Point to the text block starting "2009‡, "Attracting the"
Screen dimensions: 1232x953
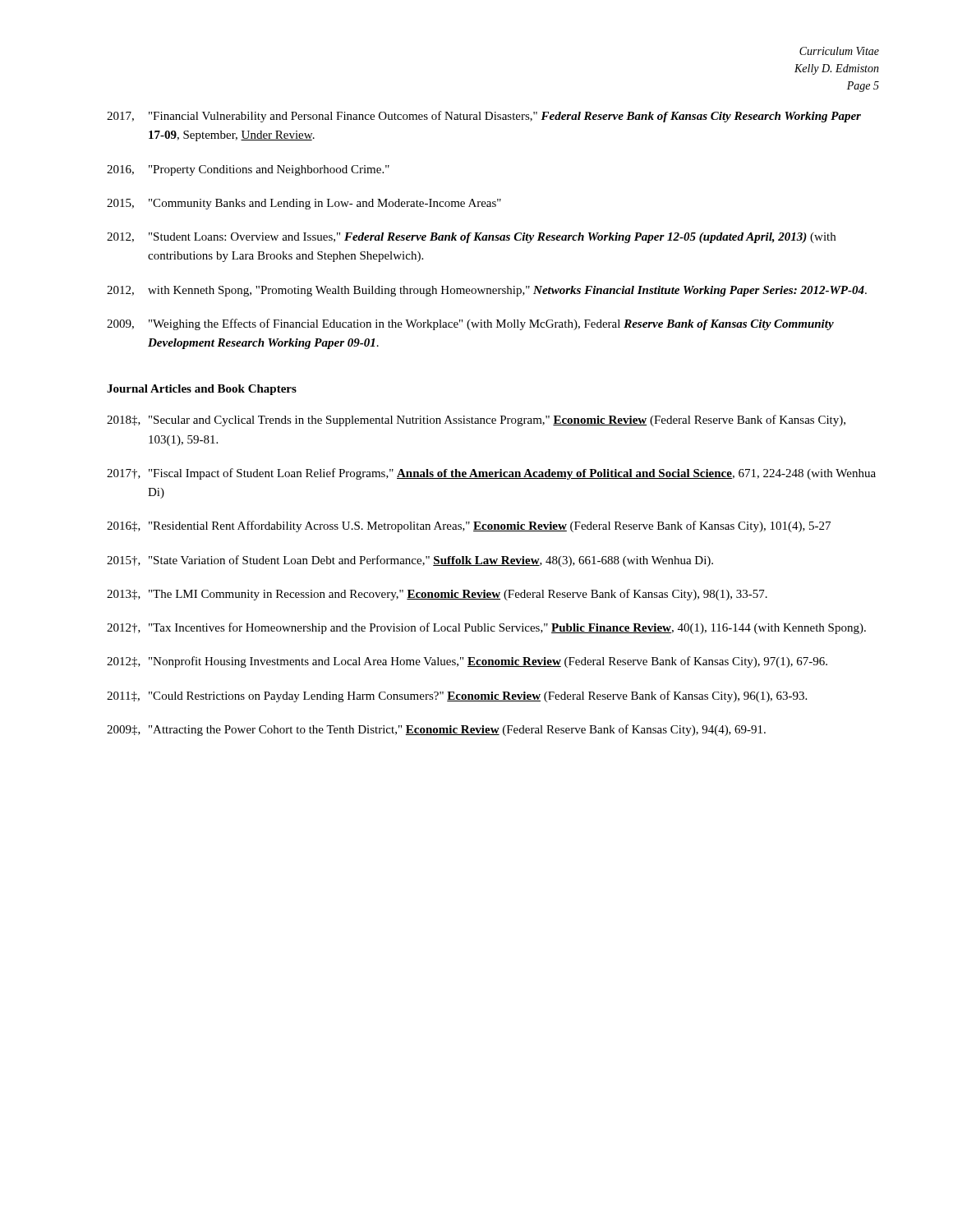tap(493, 730)
